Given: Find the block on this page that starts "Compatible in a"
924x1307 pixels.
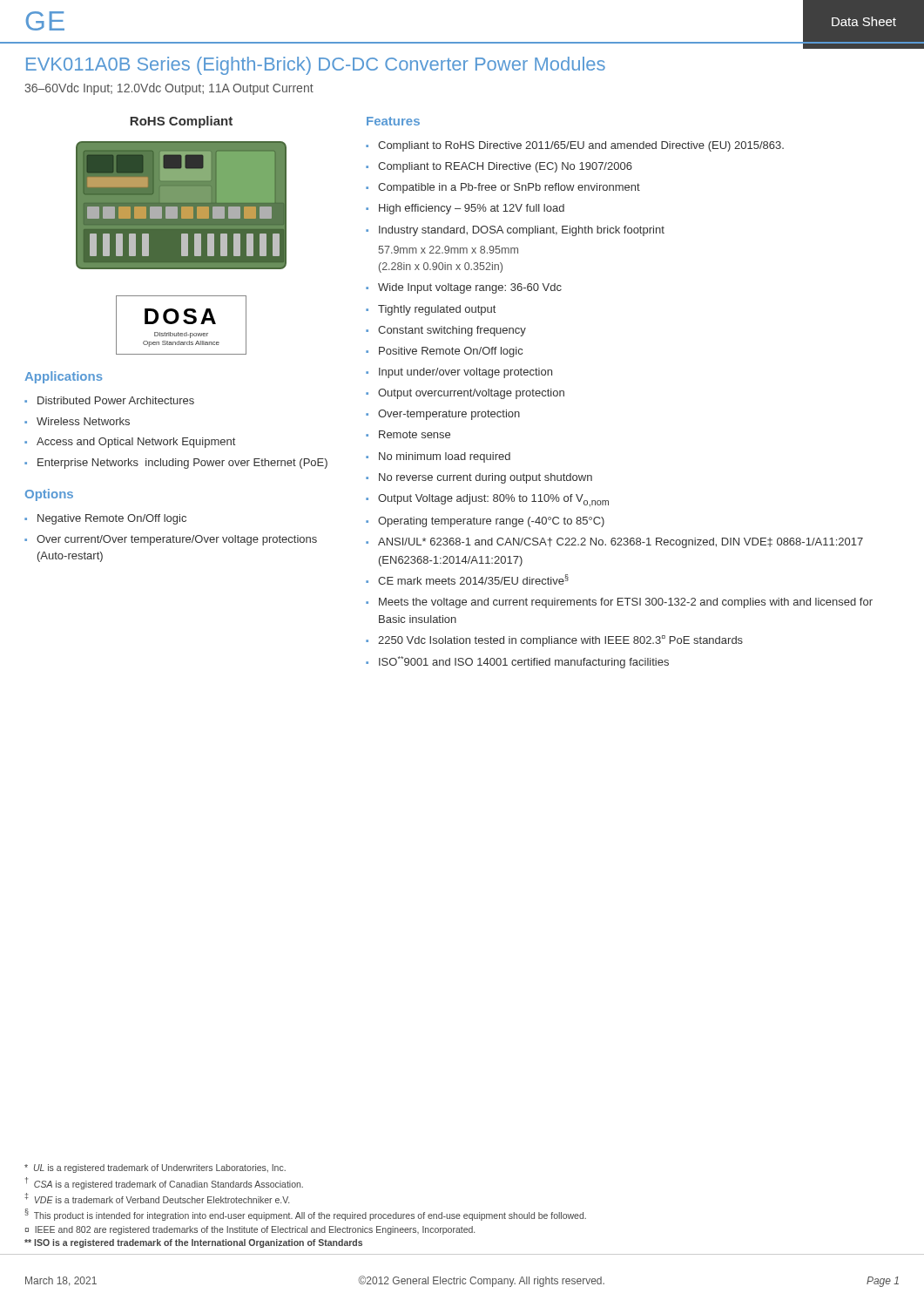Looking at the screenshot, I should (509, 187).
